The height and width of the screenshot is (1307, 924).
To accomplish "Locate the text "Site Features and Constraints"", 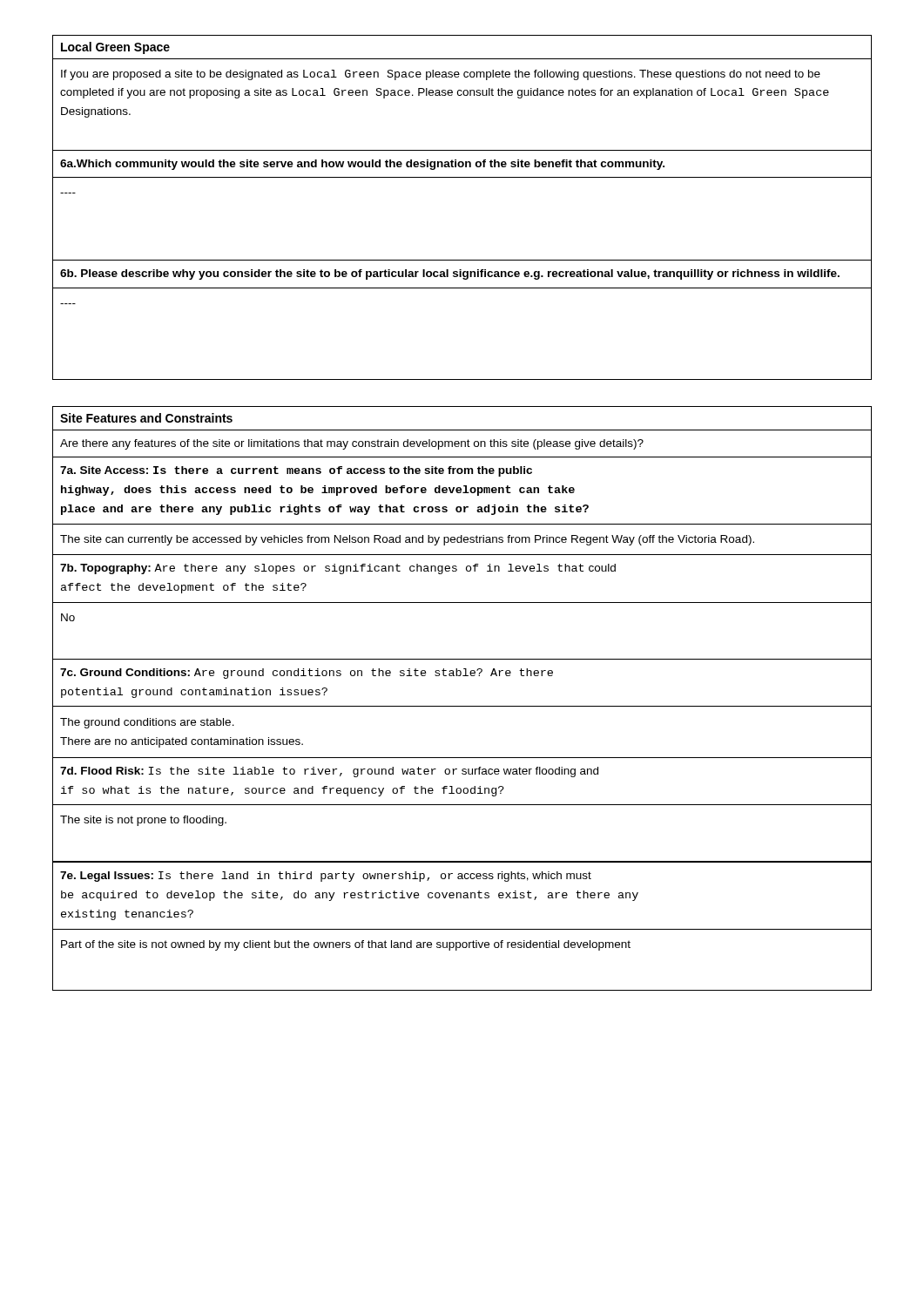I will (x=146, y=418).
